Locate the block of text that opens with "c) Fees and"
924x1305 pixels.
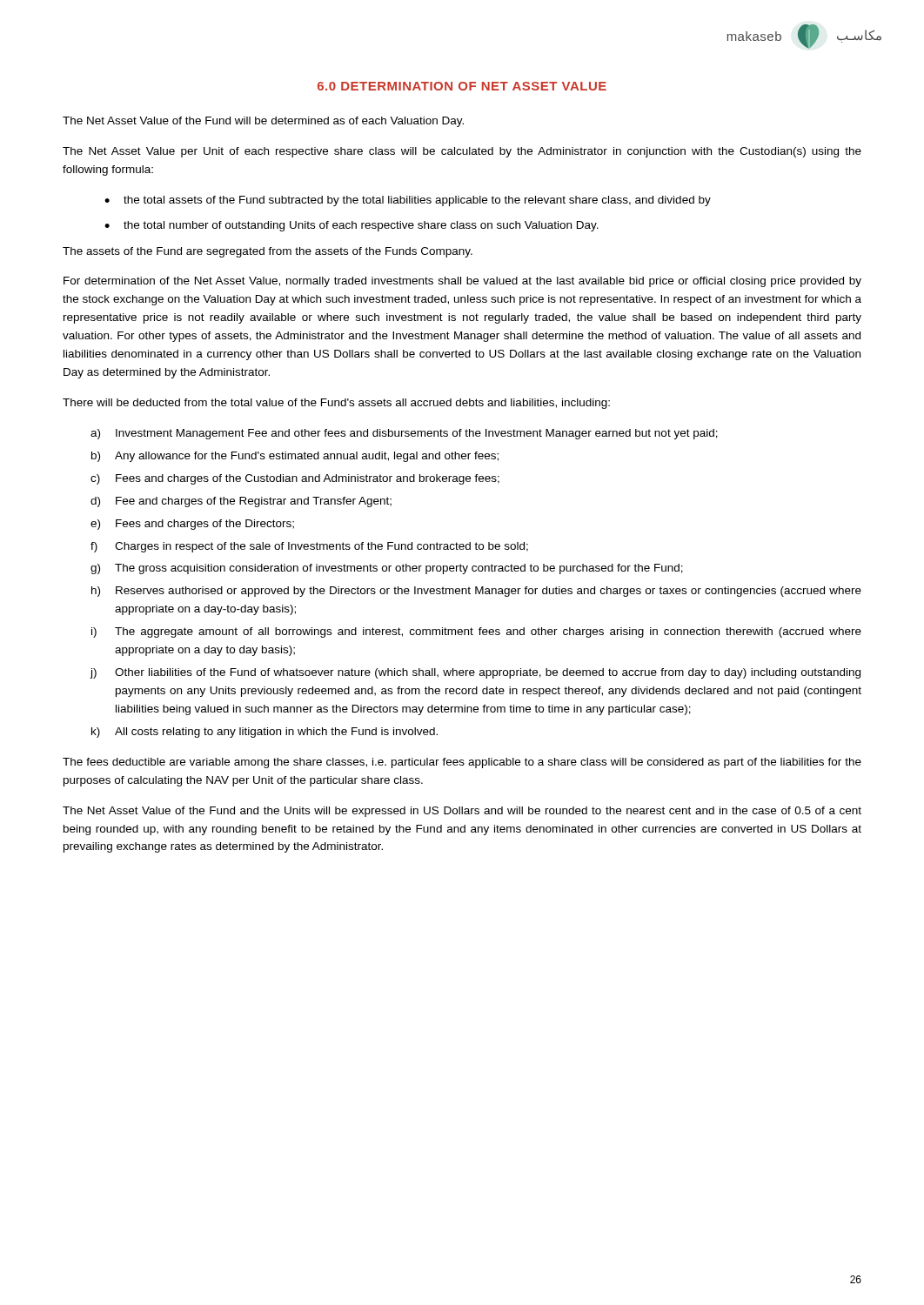click(x=476, y=479)
